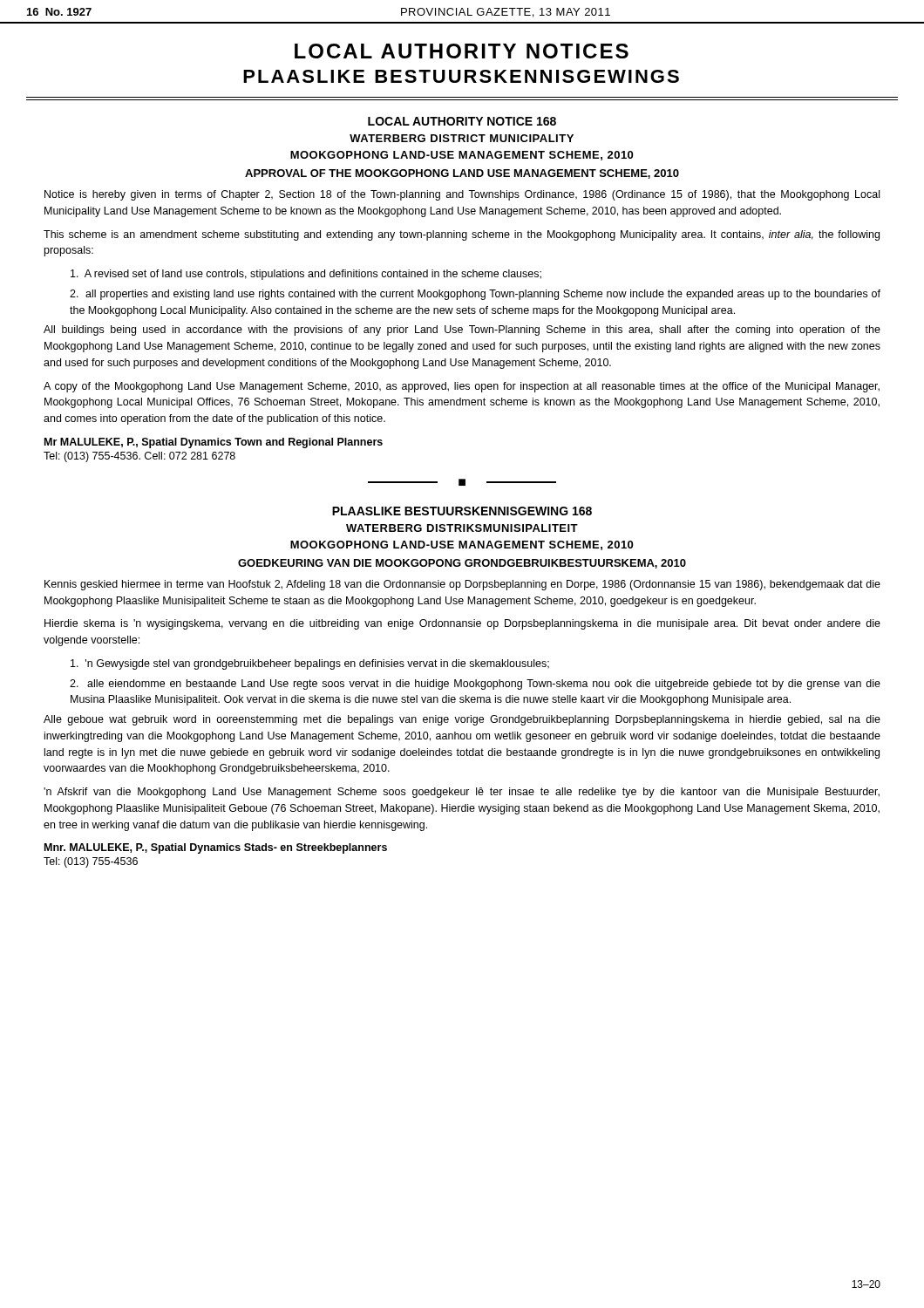Where is the passage that starts "All buildings being used in accordance"?

(x=462, y=346)
